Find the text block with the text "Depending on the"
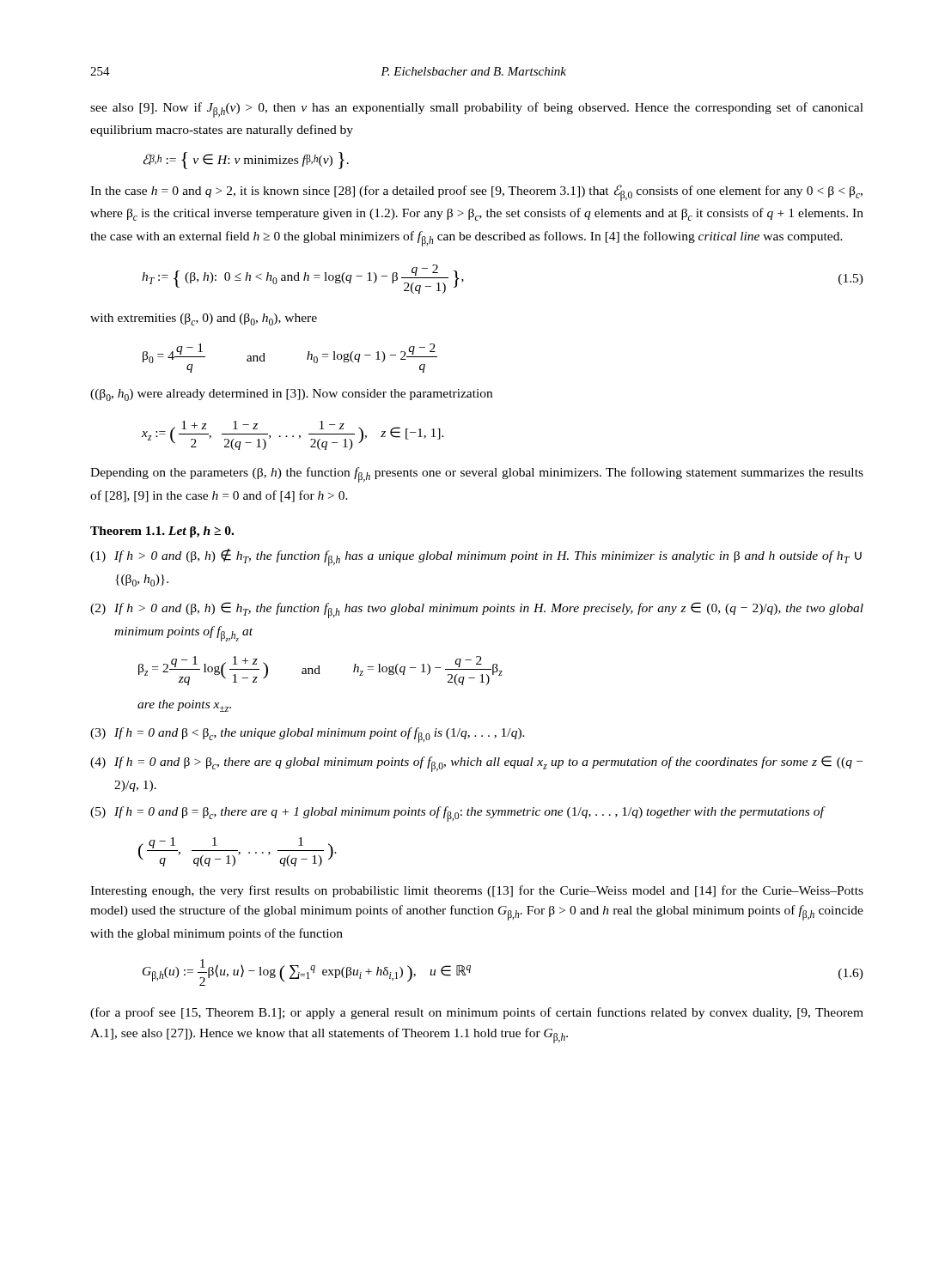Viewport: 945px width, 1288px height. pyautogui.click(x=477, y=483)
